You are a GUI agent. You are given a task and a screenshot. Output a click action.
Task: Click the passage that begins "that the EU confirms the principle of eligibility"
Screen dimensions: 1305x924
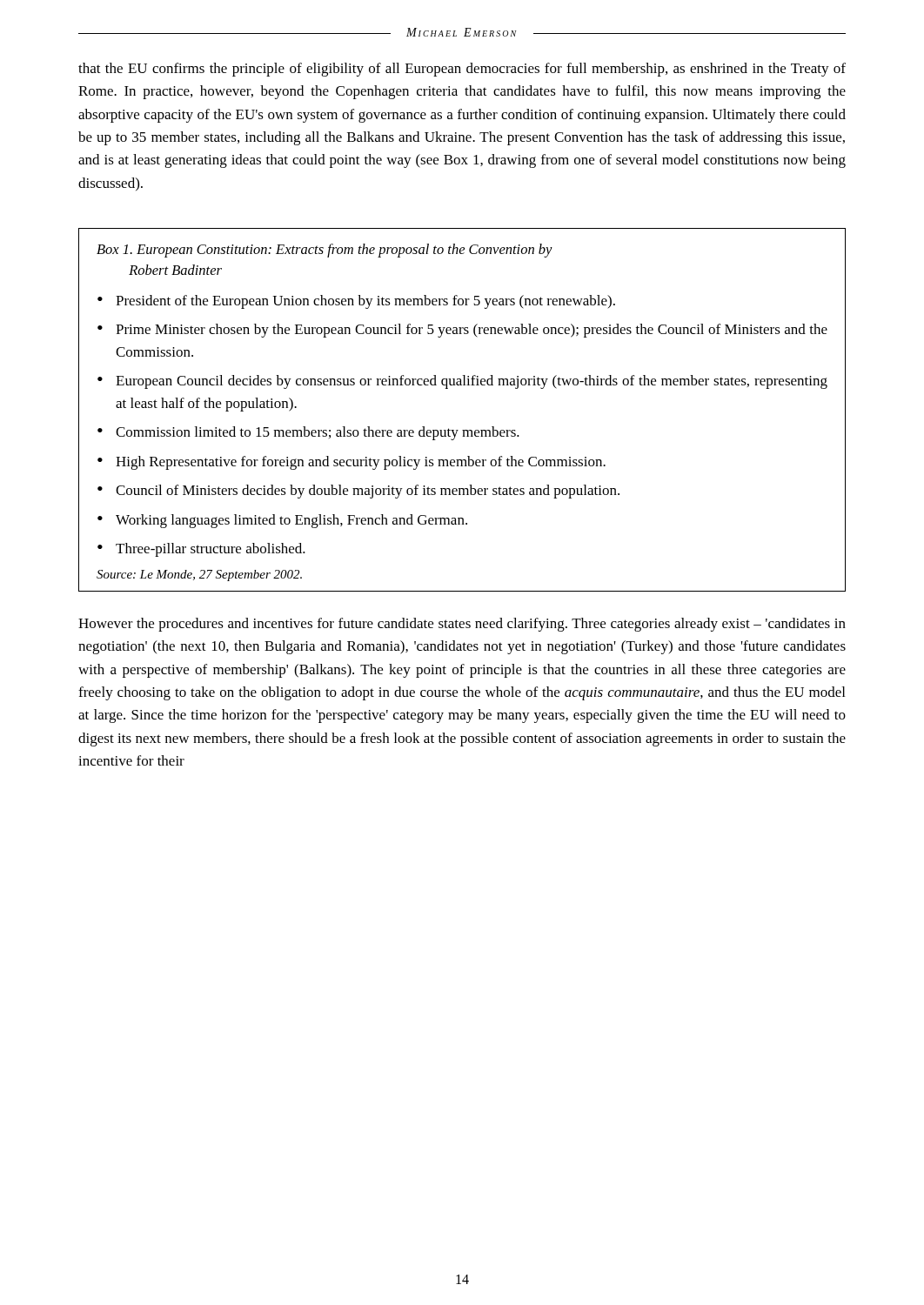pyautogui.click(x=462, y=126)
